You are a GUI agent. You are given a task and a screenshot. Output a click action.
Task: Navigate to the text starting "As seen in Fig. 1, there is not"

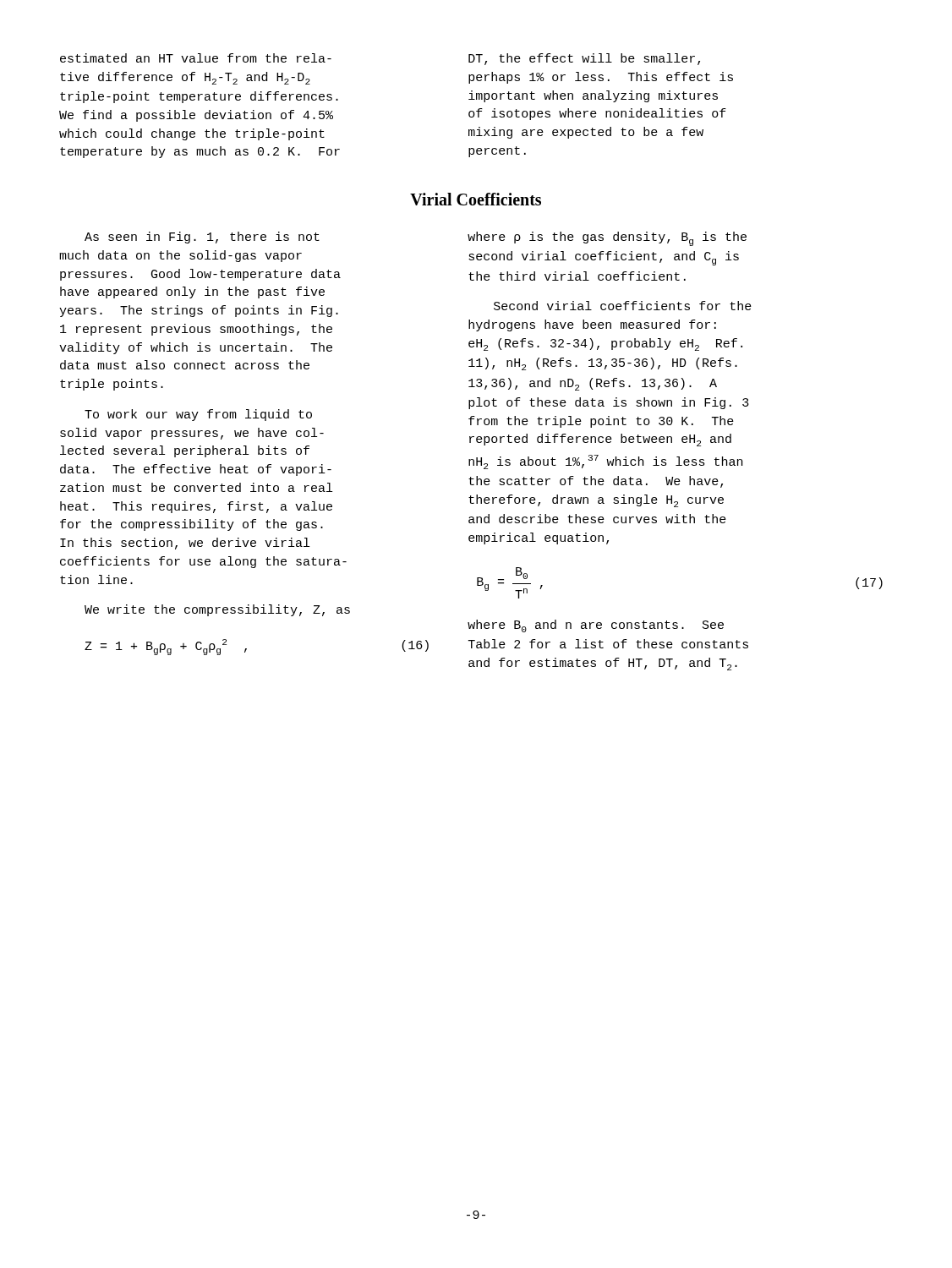click(249, 312)
